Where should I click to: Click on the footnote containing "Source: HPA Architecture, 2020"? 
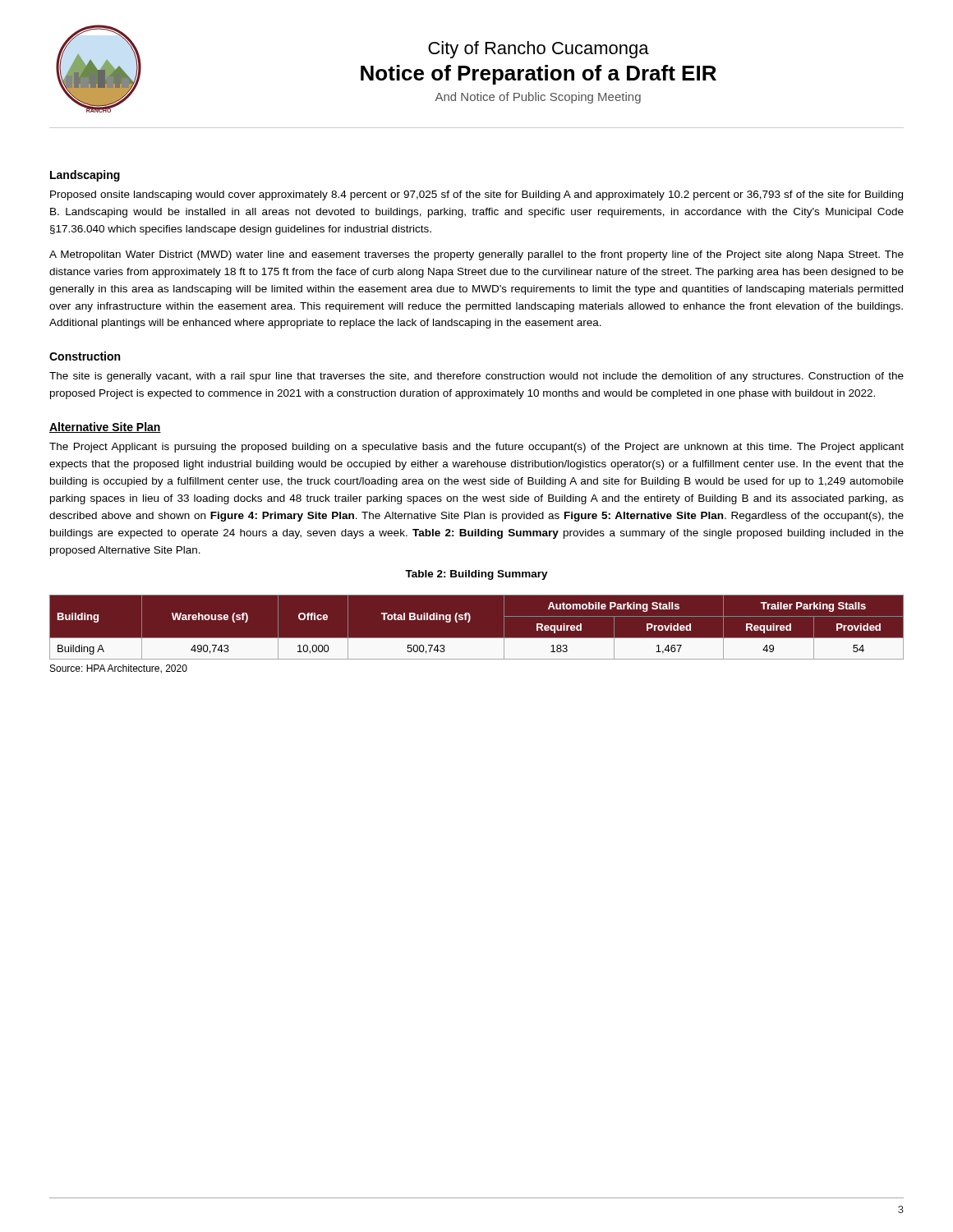118,668
